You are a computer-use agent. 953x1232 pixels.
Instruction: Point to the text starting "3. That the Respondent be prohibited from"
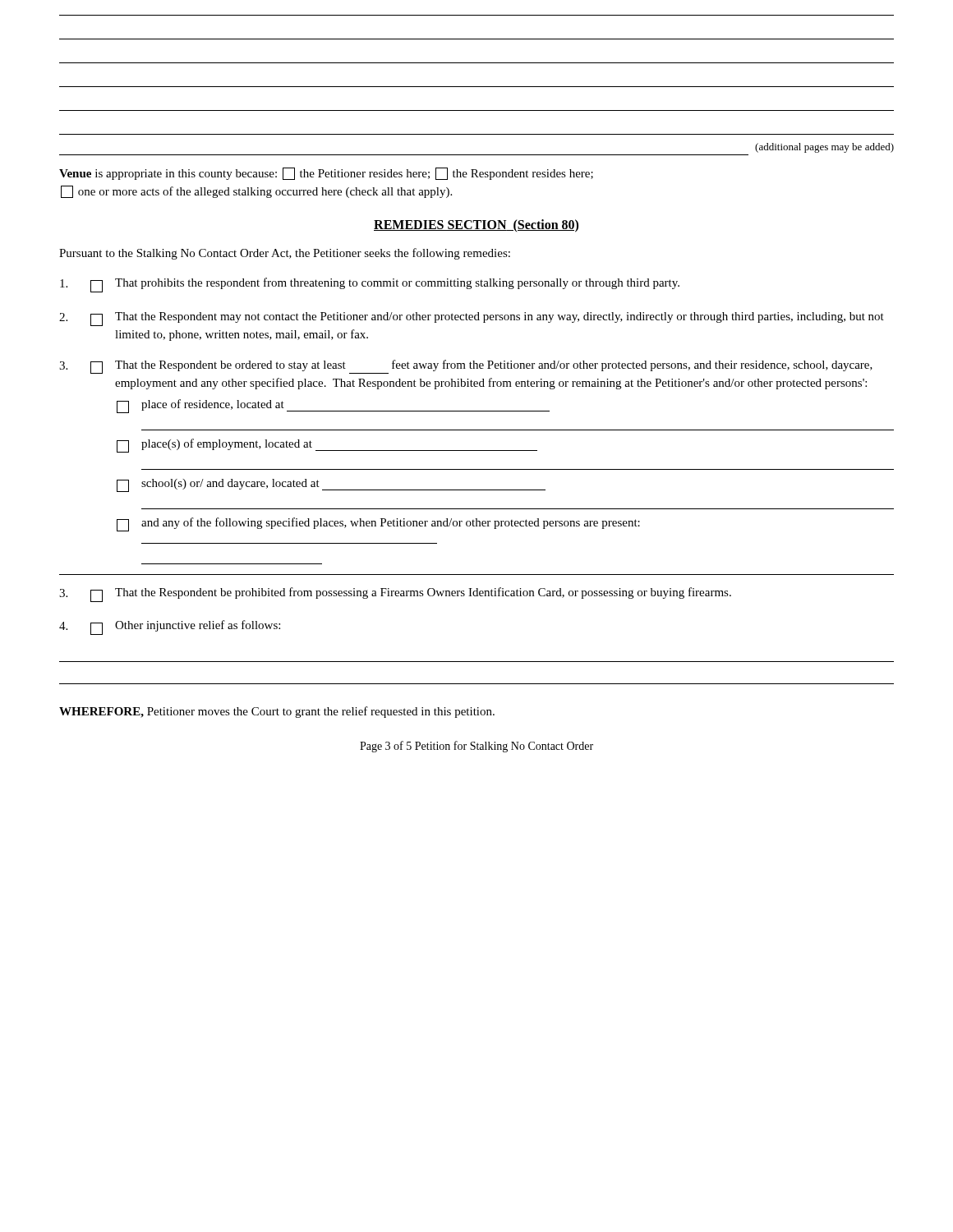(476, 594)
